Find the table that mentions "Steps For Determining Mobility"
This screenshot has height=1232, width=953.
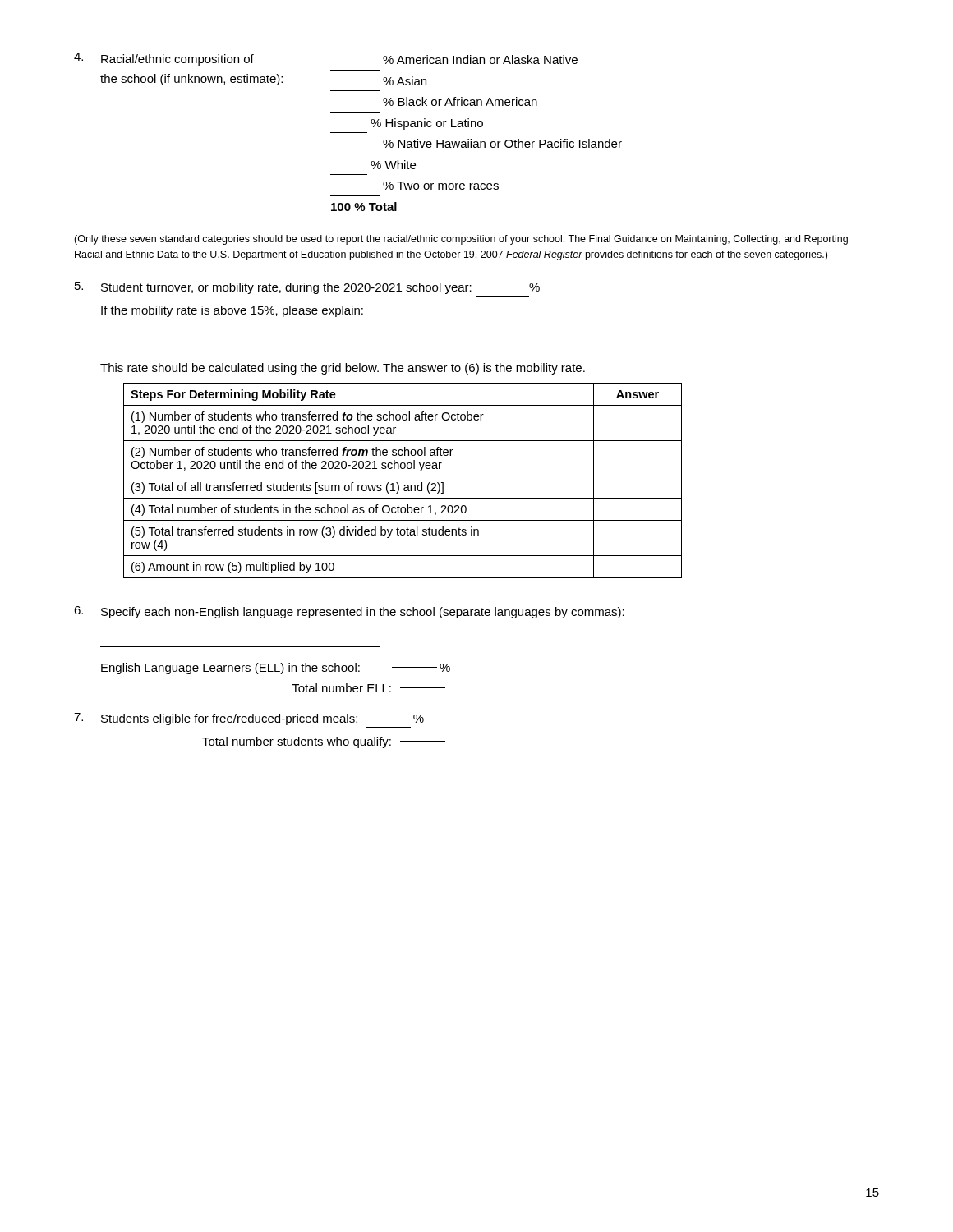coord(501,481)
